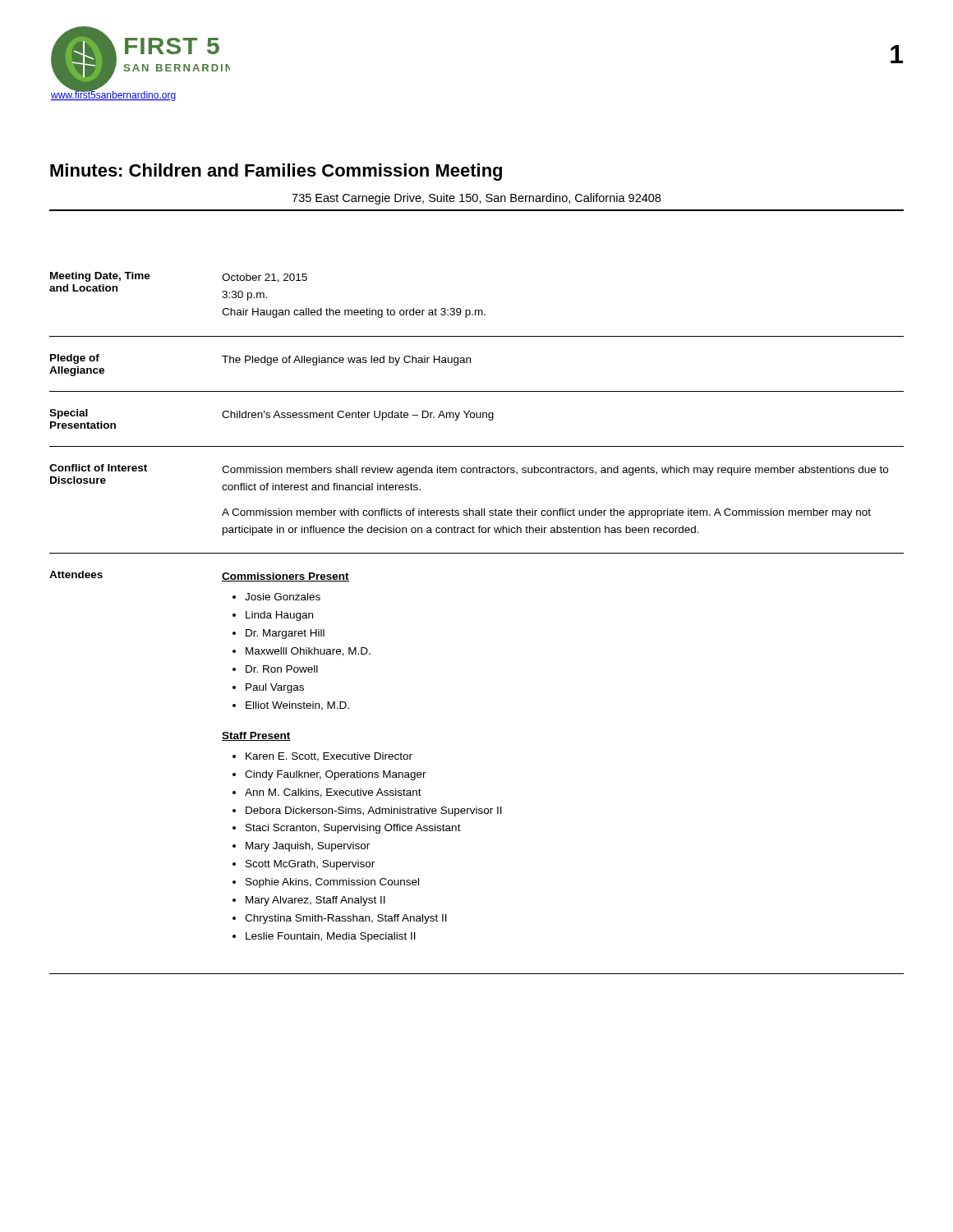Click on the list item with the text "Elliot Weinstein, M.D."
Viewport: 953px width, 1232px height.
pos(297,705)
